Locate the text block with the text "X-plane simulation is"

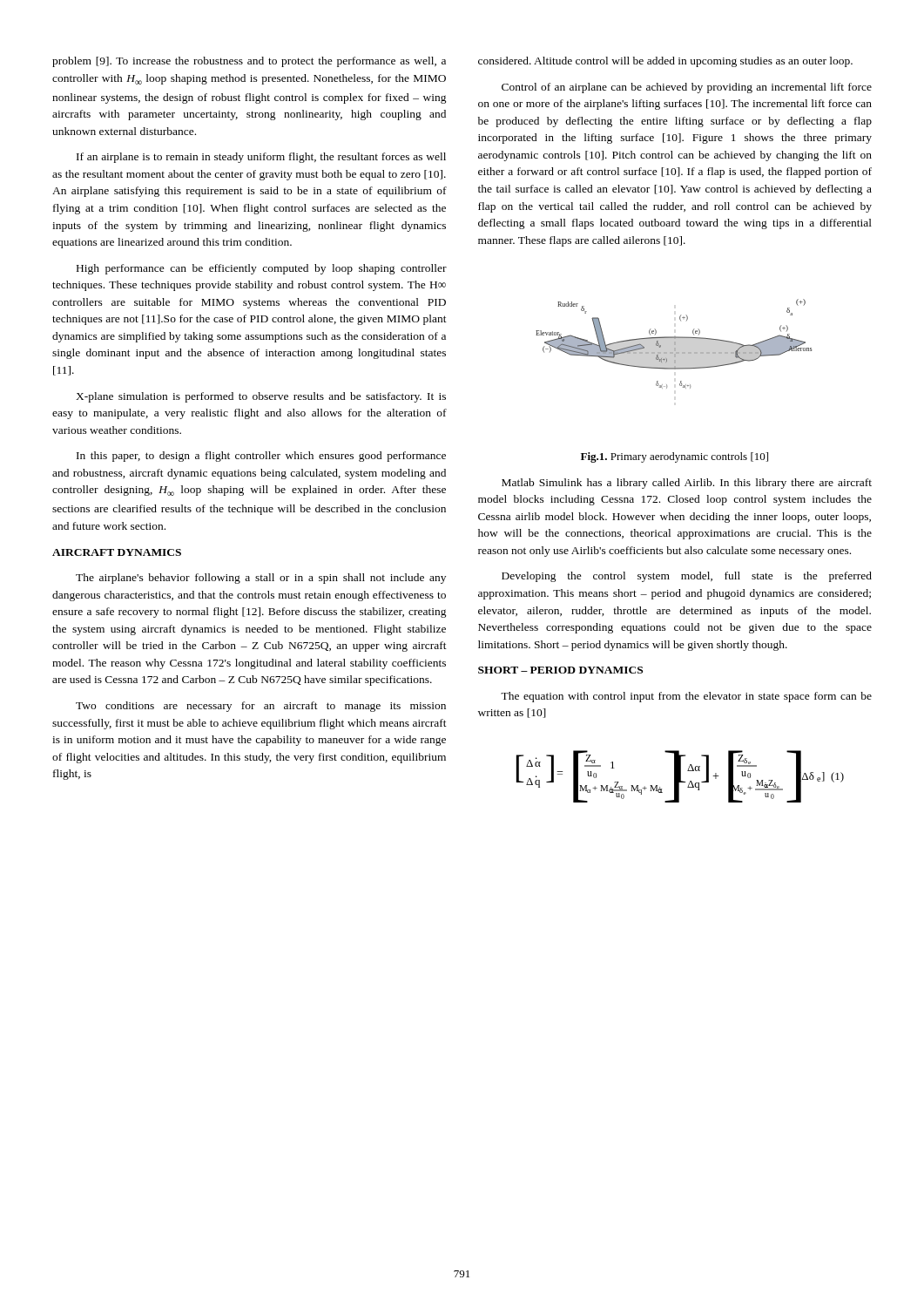(x=249, y=413)
